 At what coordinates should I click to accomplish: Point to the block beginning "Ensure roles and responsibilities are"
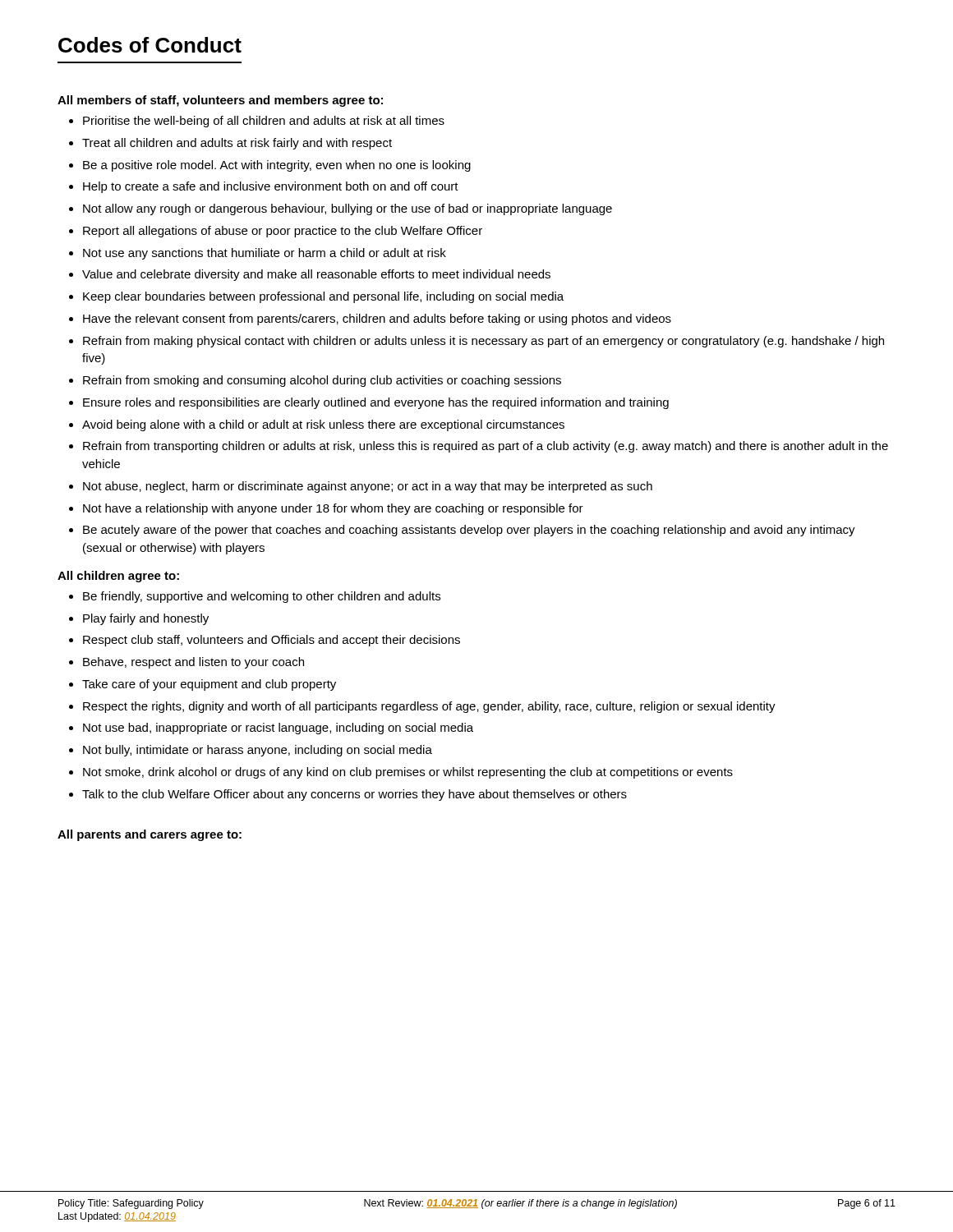pos(376,402)
